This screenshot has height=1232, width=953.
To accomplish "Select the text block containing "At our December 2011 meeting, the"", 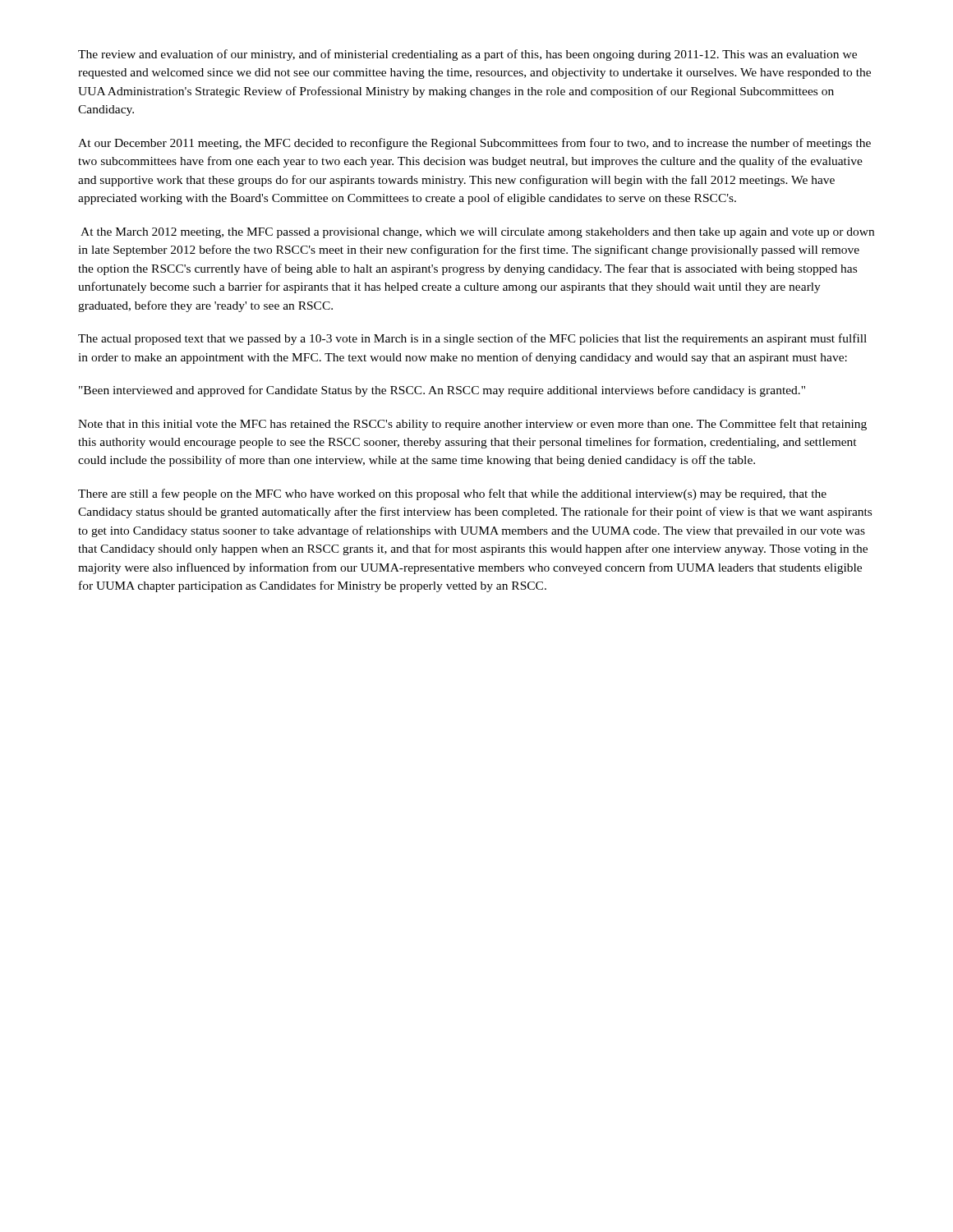I will coord(475,170).
